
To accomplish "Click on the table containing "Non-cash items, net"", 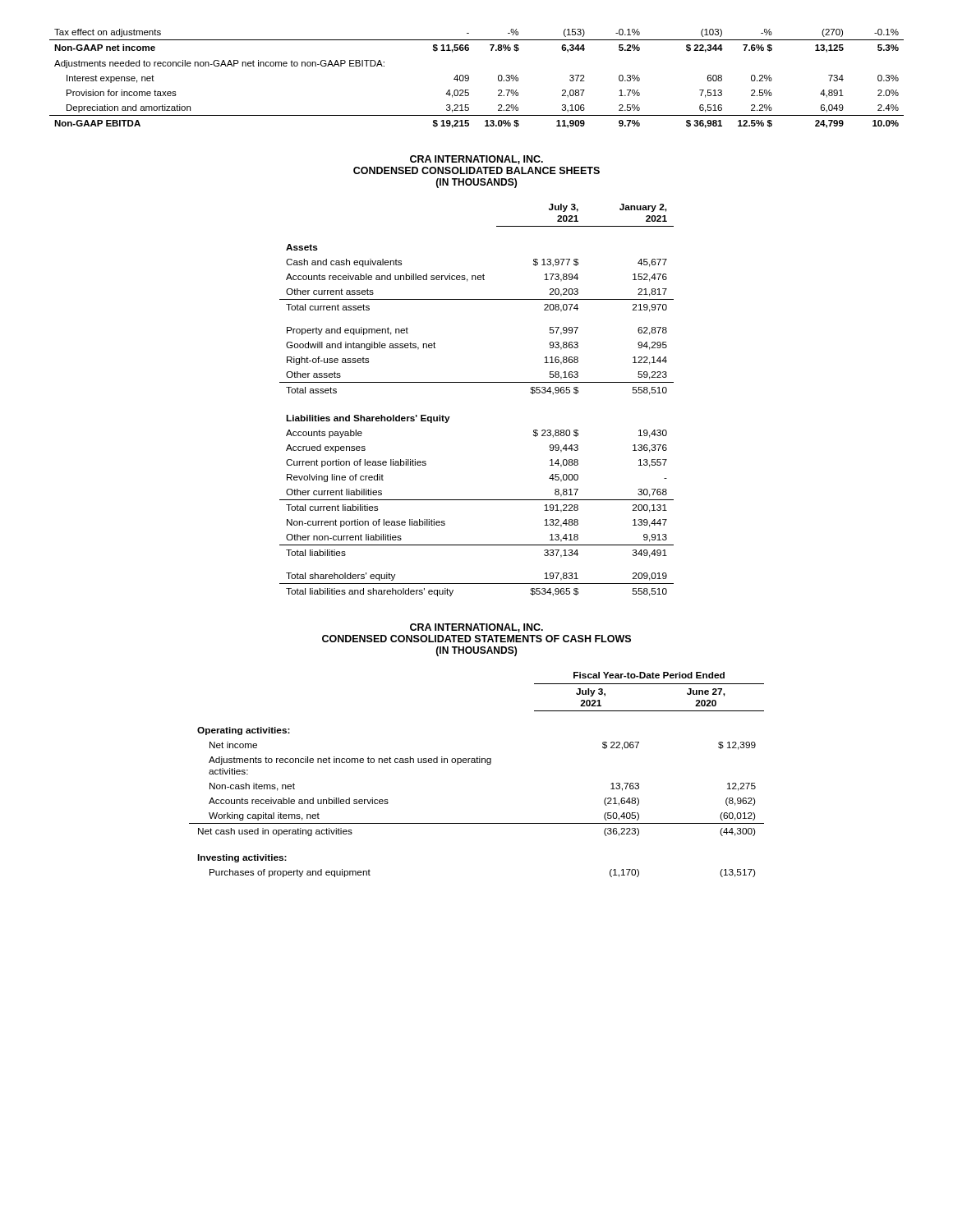I will [x=476, y=774].
